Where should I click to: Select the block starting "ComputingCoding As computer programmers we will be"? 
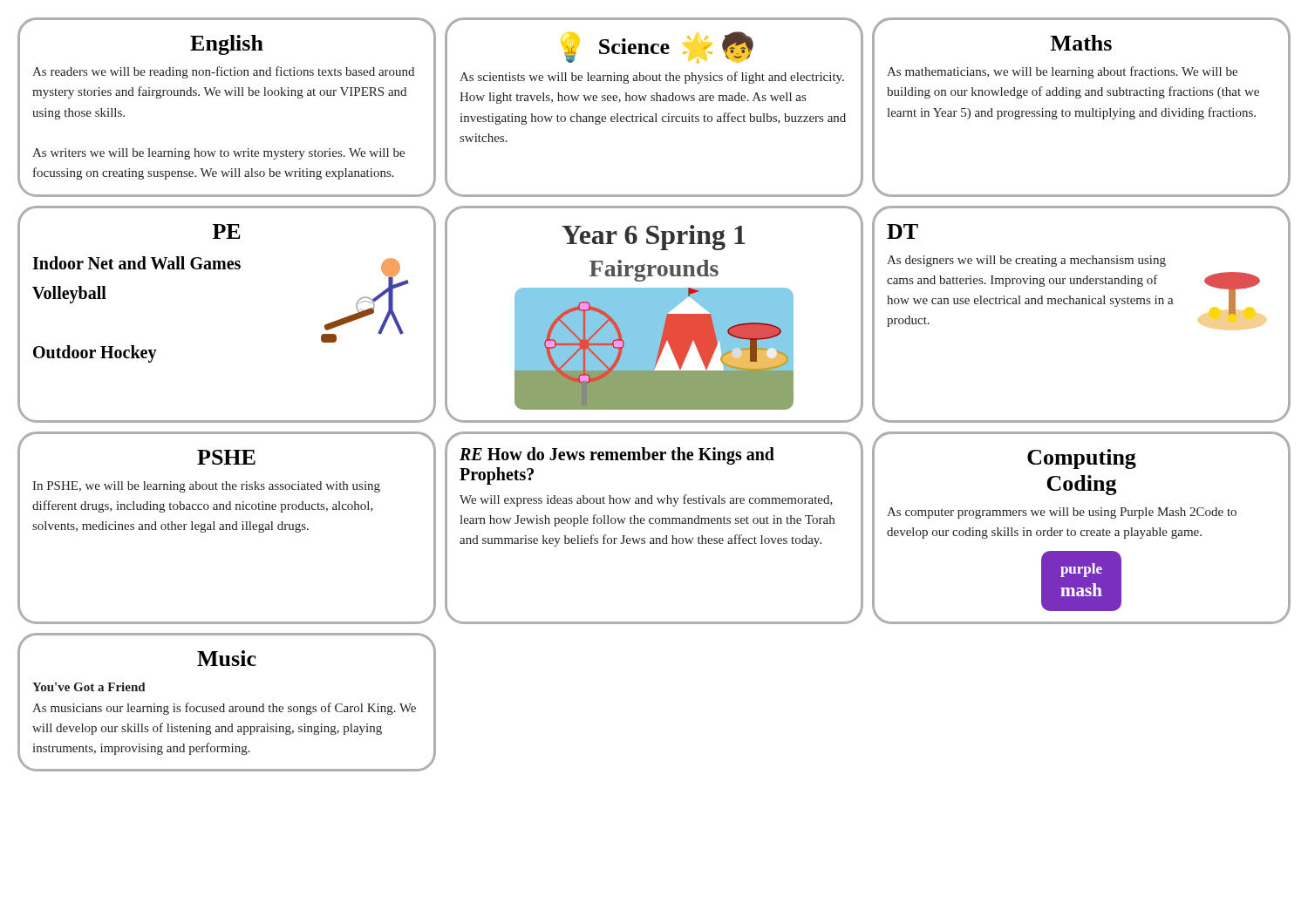click(x=1081, y=528)
